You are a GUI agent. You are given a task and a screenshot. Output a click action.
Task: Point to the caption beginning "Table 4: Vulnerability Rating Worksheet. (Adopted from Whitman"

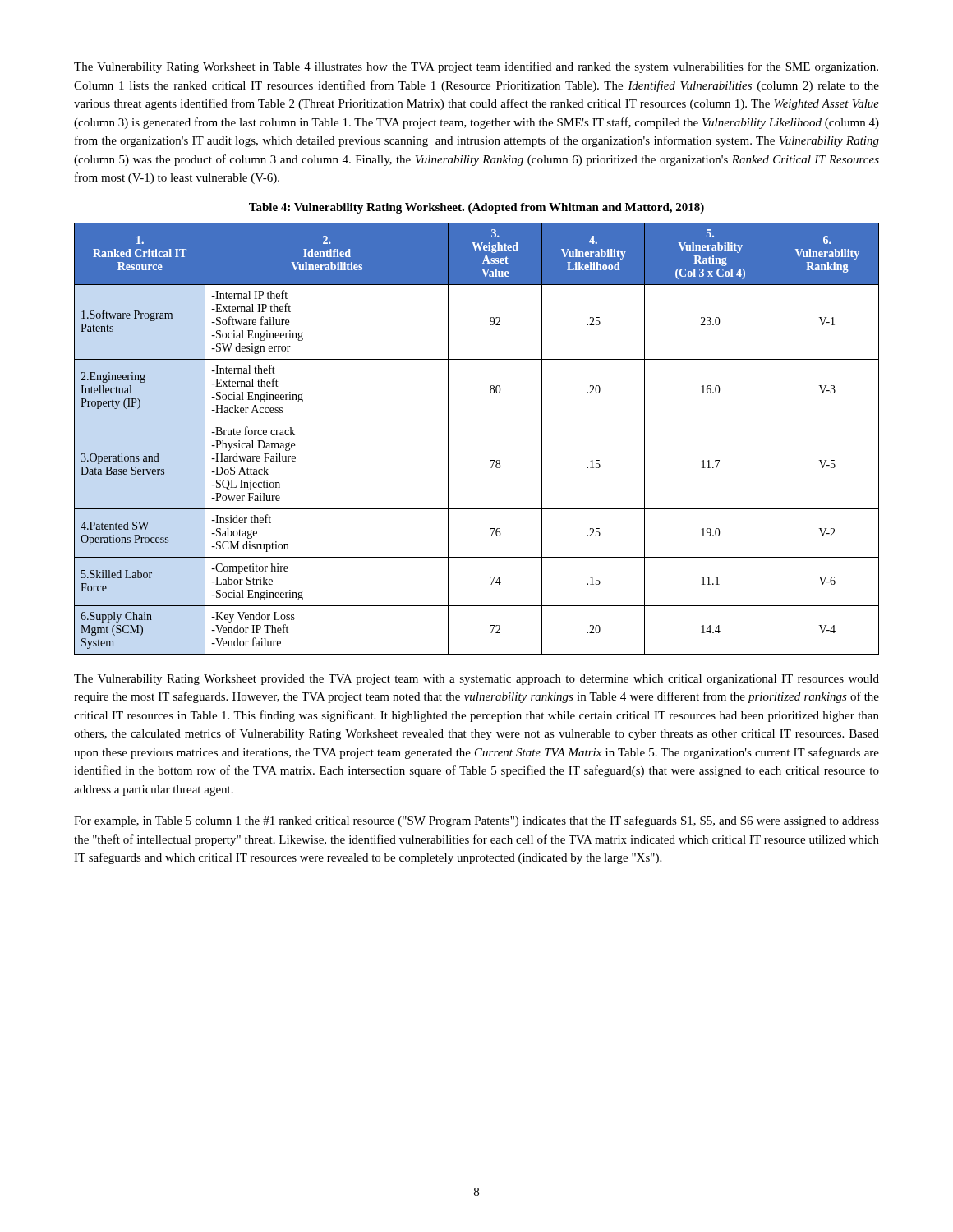coord(476,207)
